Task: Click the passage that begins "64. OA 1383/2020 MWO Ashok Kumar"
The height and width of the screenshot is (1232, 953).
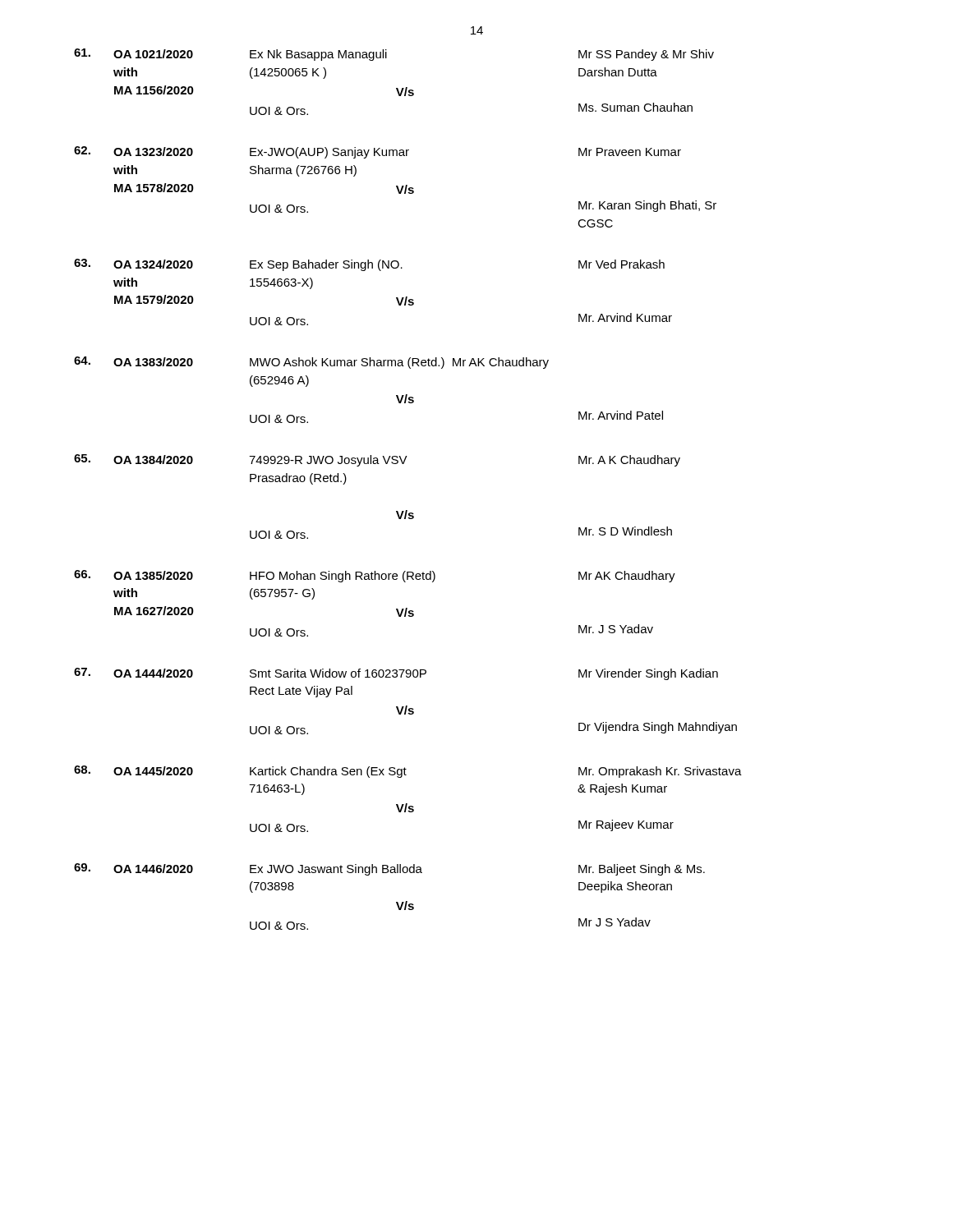Action: click(x=311, y=363)
